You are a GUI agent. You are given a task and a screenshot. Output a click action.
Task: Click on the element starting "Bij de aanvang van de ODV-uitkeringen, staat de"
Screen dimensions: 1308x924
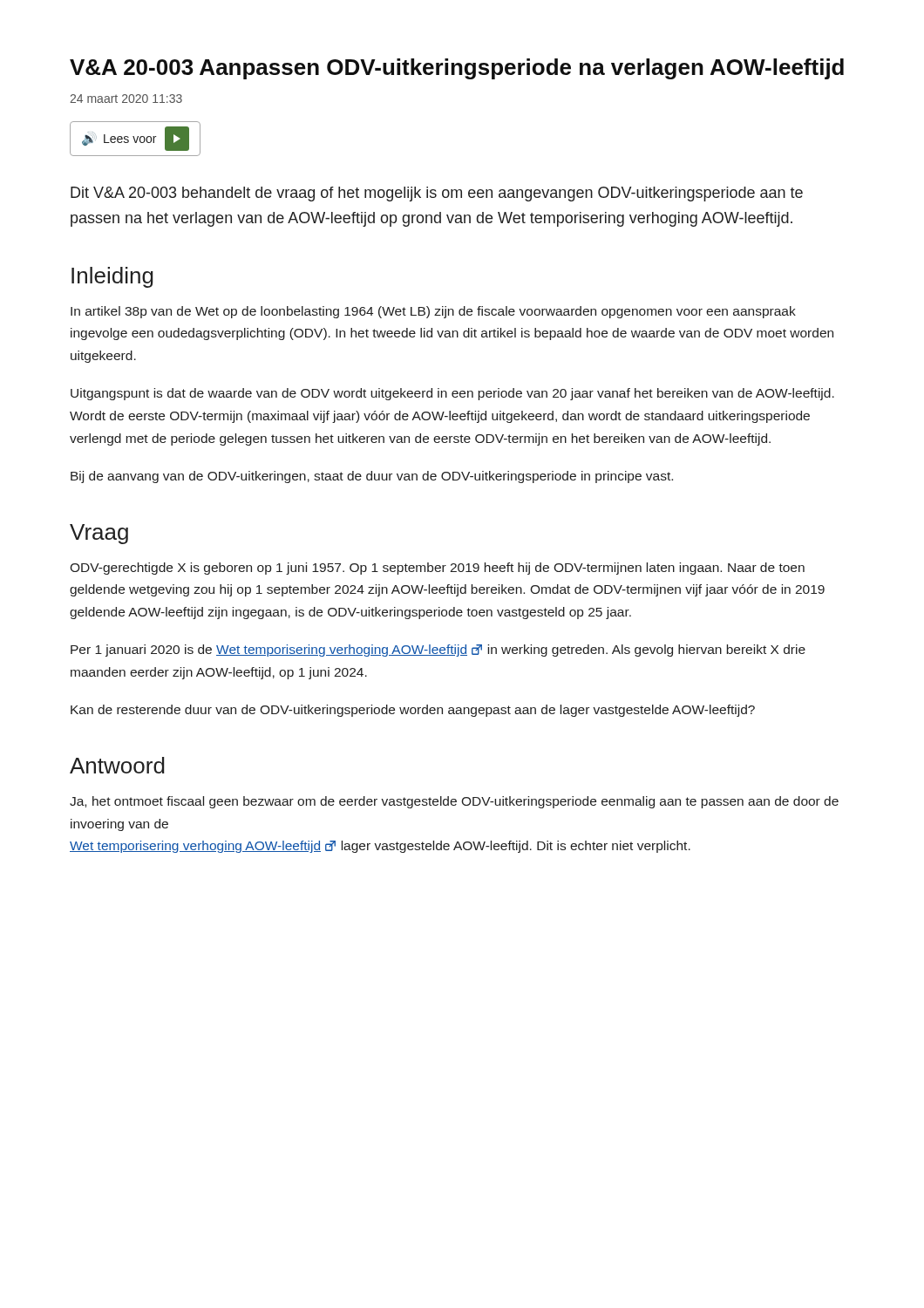point(372,476)
